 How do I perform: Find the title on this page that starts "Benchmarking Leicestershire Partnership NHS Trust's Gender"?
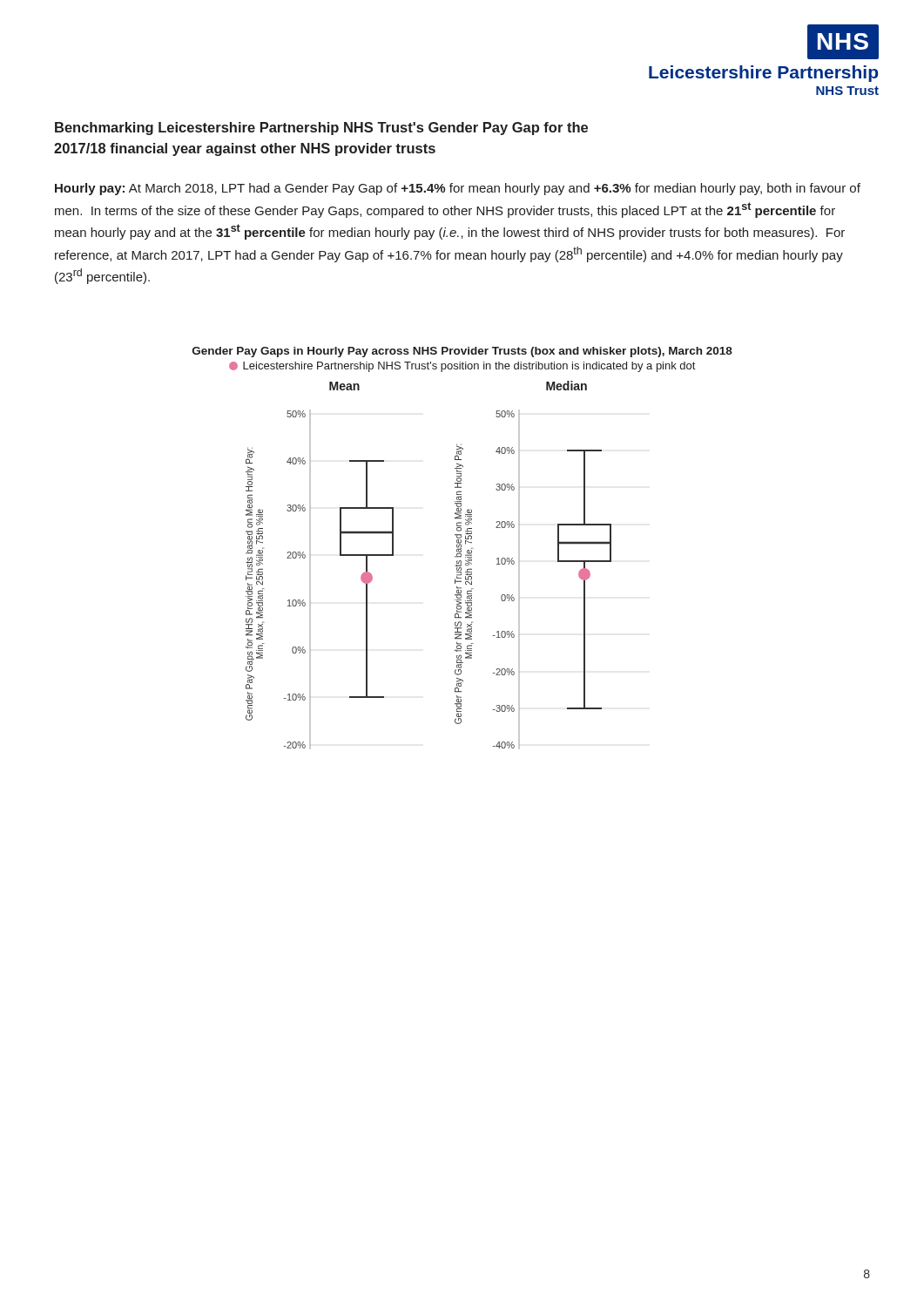click(321, 138)
